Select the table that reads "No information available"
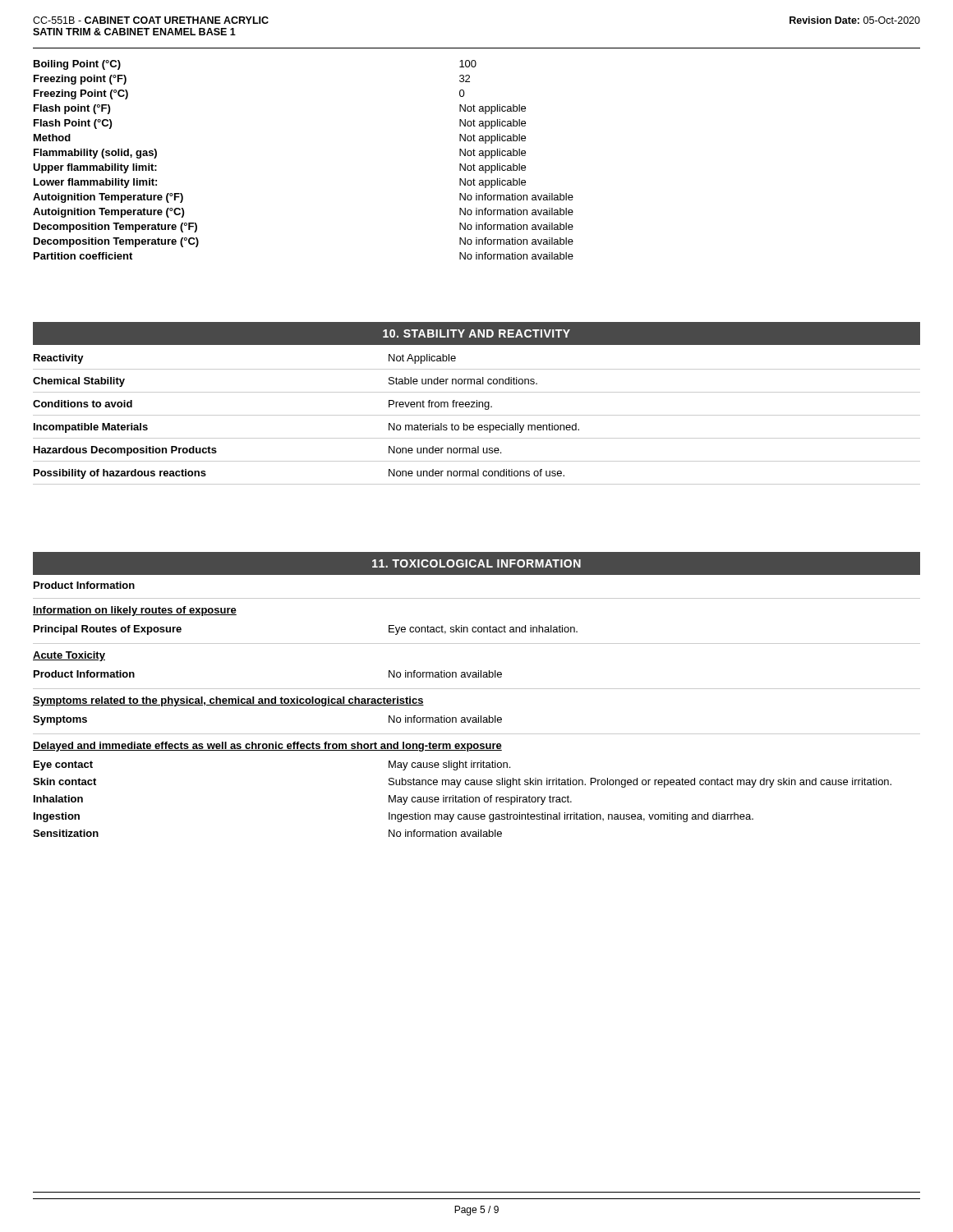The image size is (953, 1232). point(476,159)
